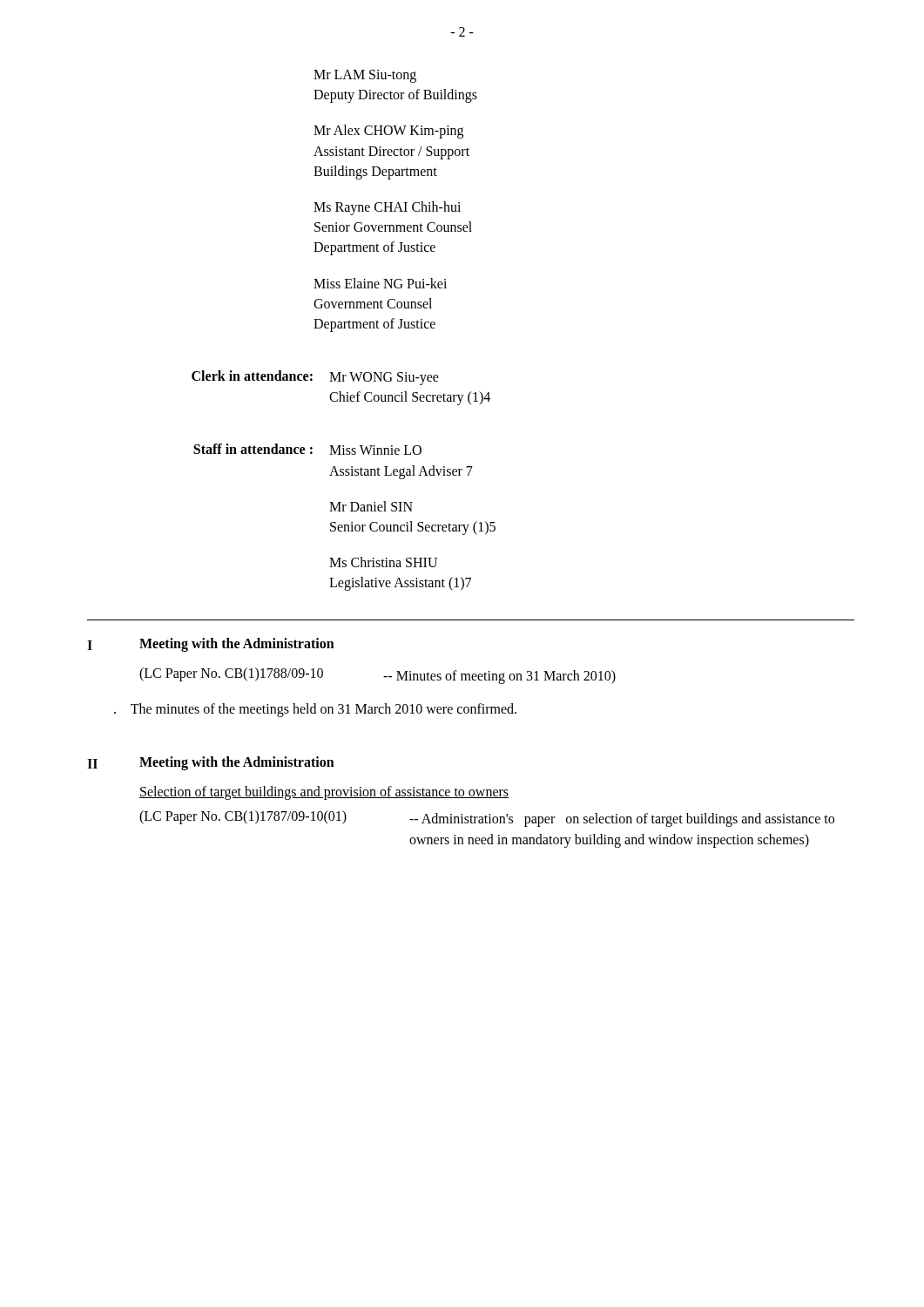Screen dimensions: 1307x924
Task: Click the passage that begins "Mr Alex CHOW Kim-ping Assistant Director /"
Action: (x=388, y=132)
